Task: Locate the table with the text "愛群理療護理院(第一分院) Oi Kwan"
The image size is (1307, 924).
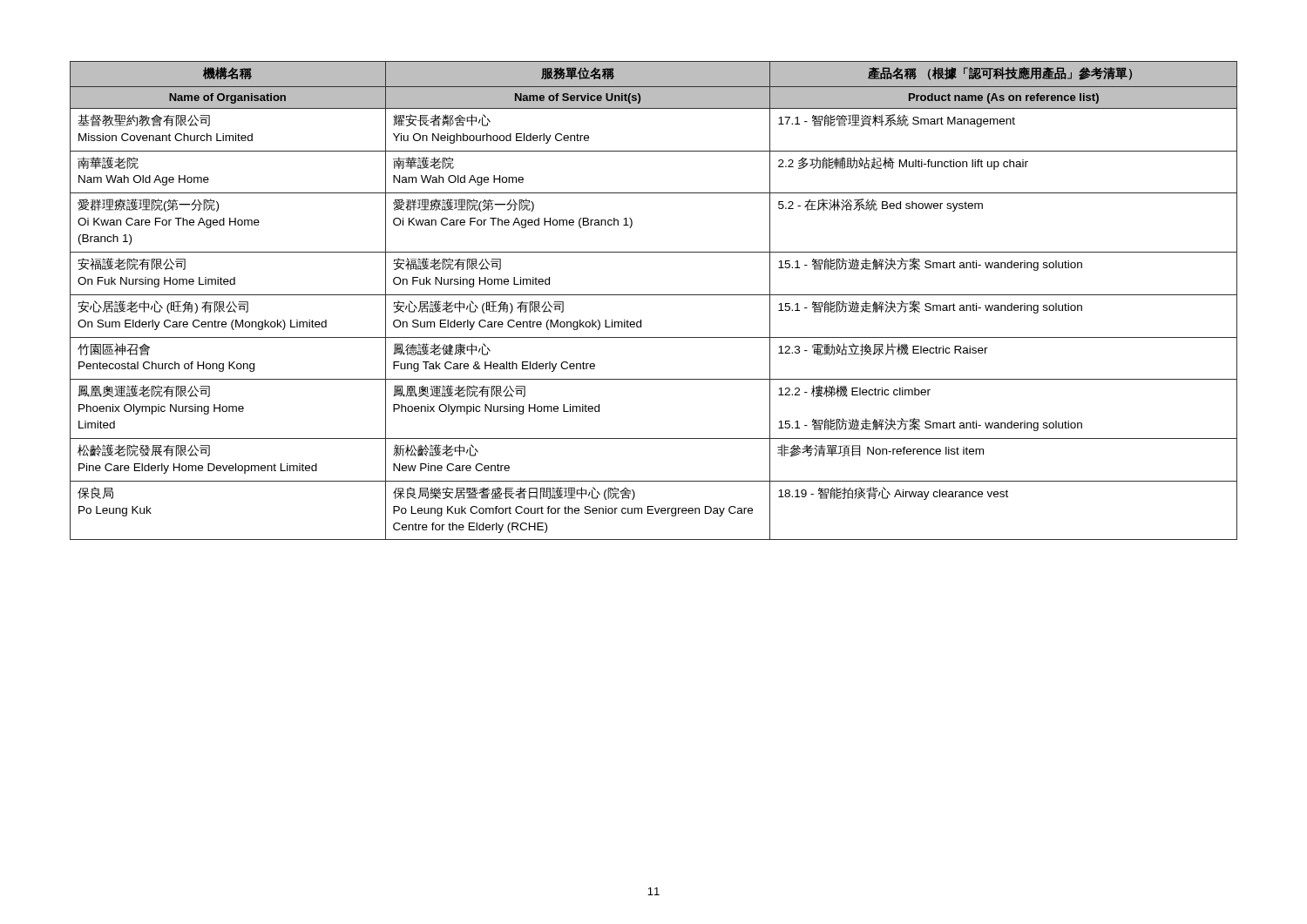Action: coord(654,301)
